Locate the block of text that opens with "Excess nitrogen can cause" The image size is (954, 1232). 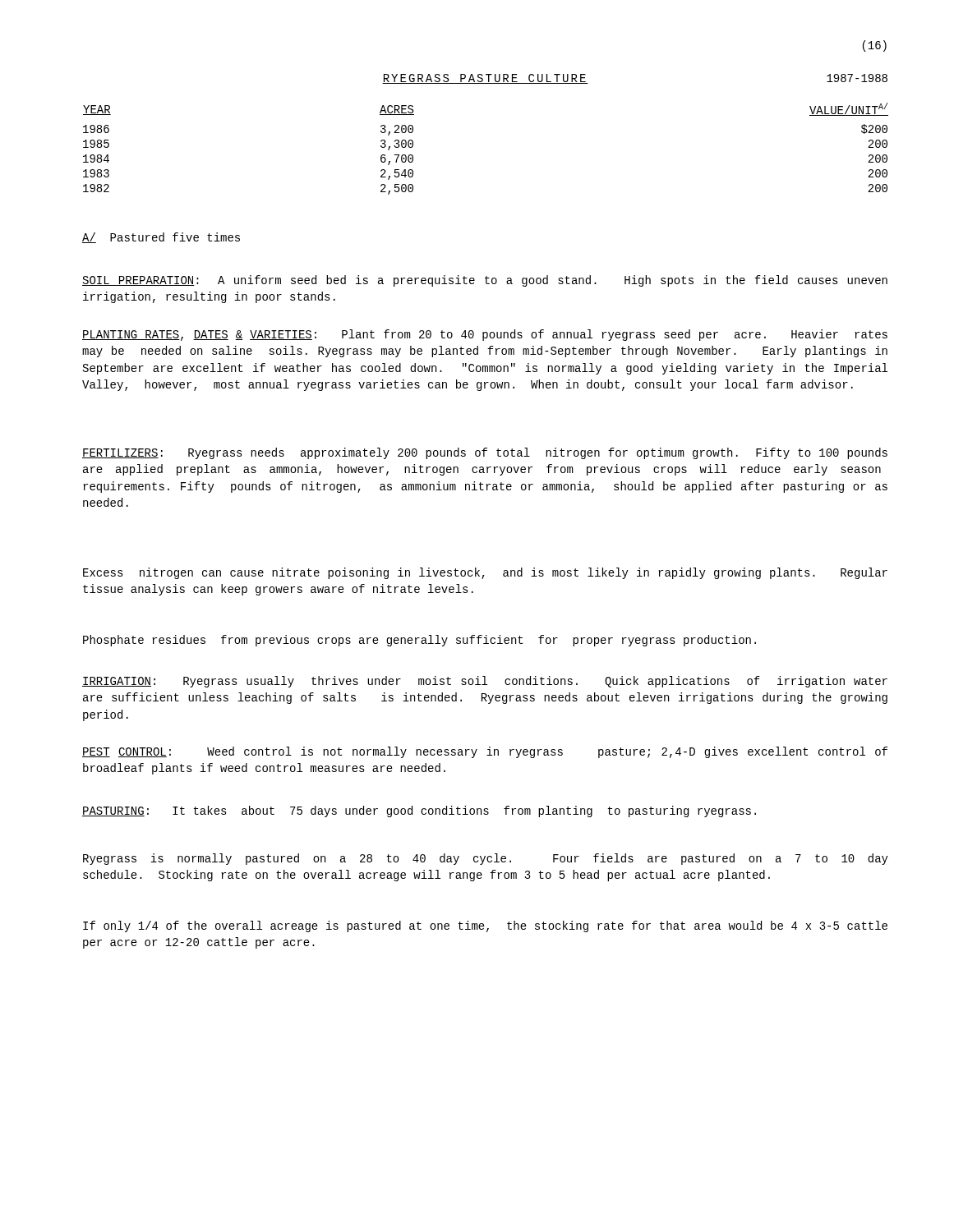point(485,582)
